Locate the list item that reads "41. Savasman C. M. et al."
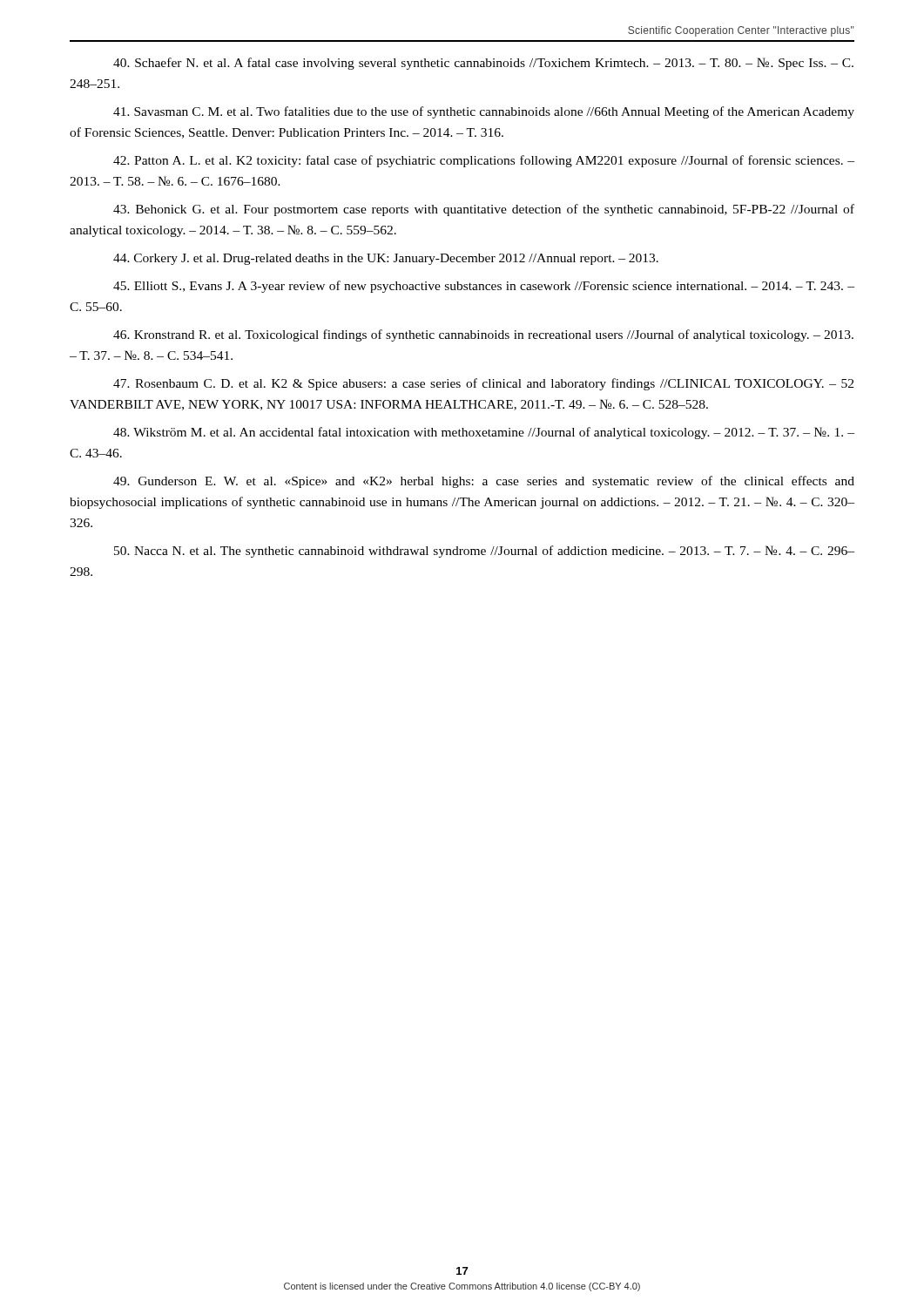The width and height of the screenshot is (924, 1307). pyautogui.click(x=462, y=122)
